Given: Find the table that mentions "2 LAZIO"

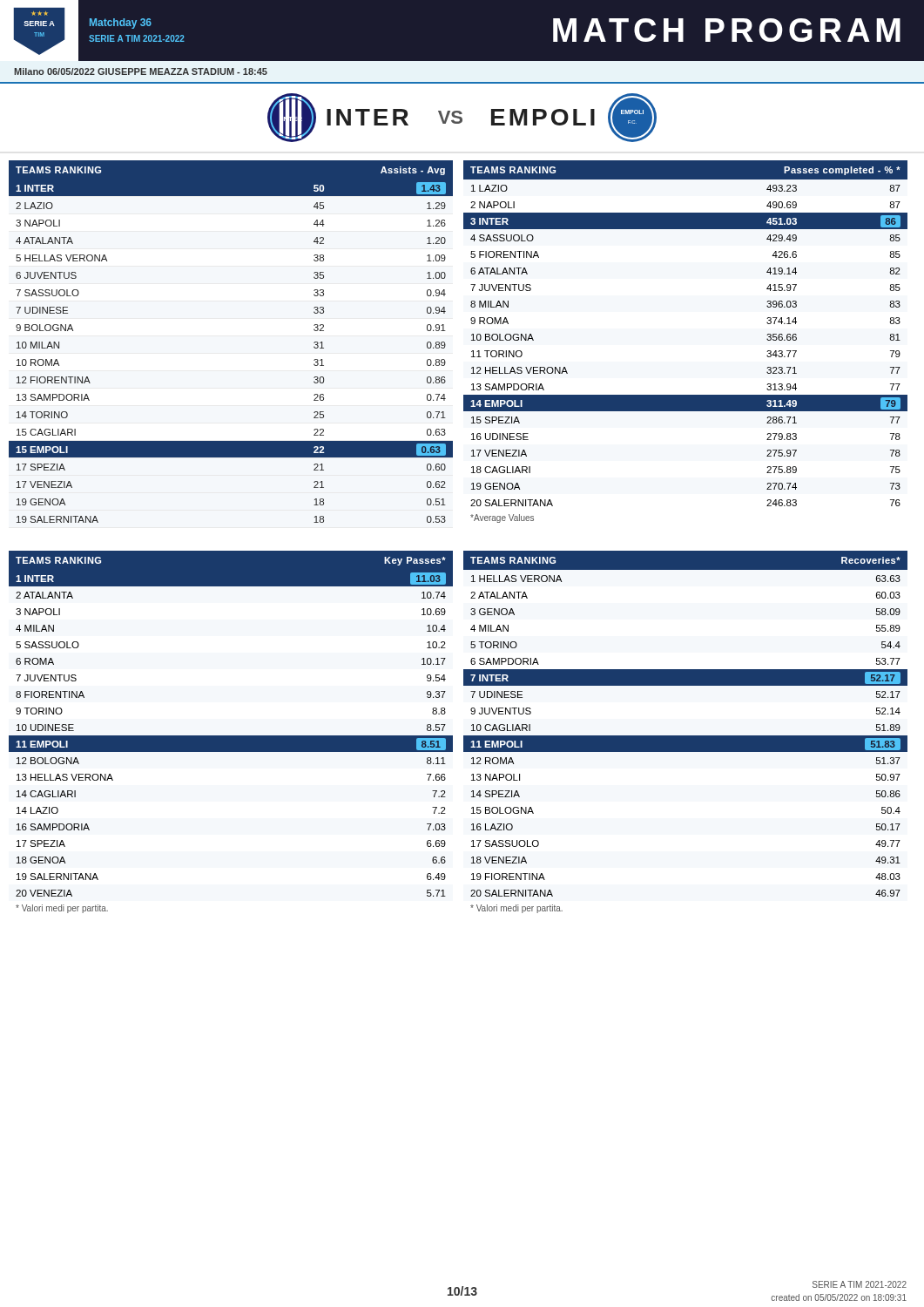Looking at the screenshot, I should tap(231, 350).
